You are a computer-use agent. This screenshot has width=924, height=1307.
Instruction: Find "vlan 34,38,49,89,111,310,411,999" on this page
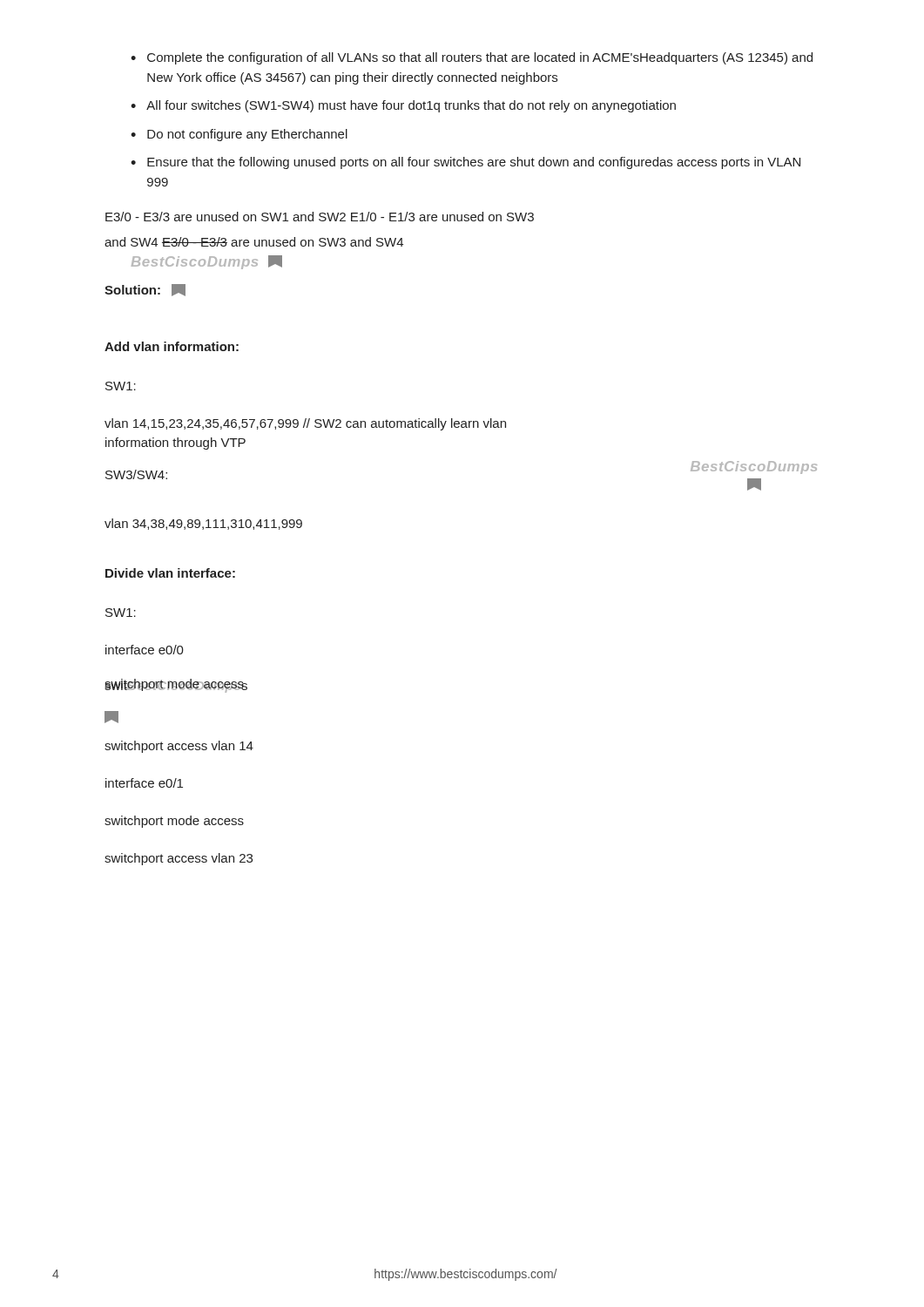click(x=204, y=523)
